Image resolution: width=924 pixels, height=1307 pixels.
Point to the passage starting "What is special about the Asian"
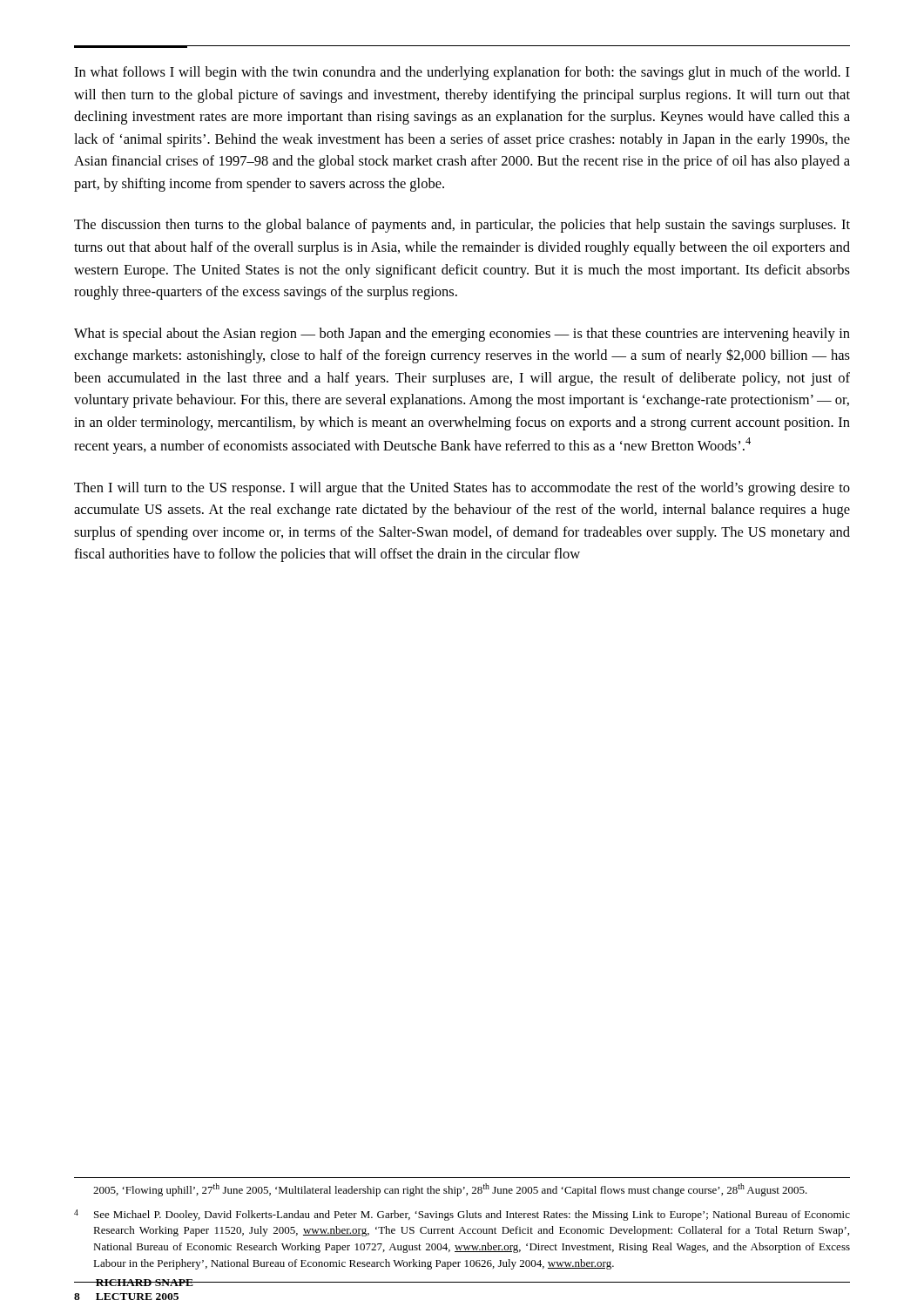[x=462, y=389]
